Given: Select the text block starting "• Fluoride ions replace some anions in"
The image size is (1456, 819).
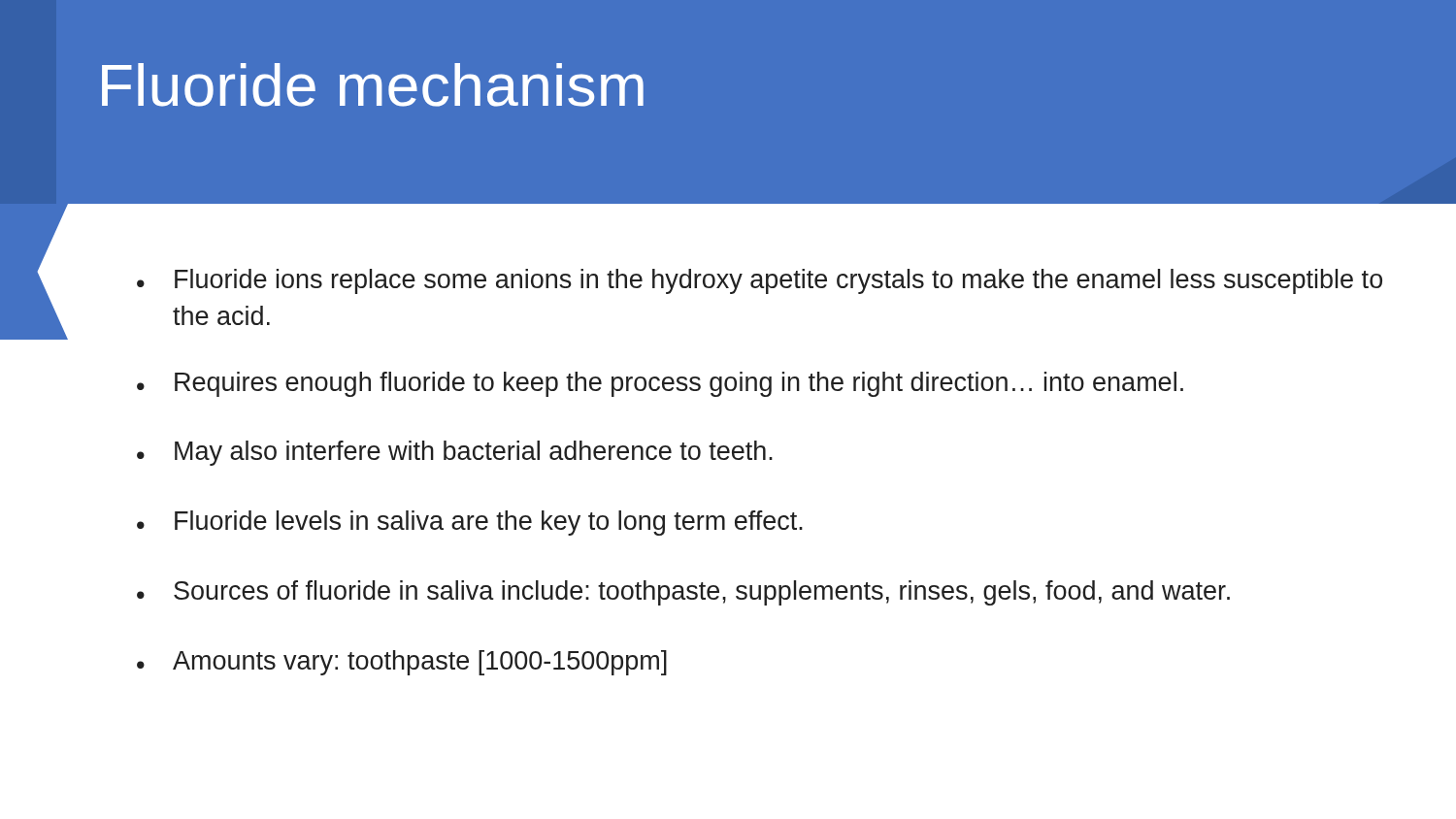Looking at the screenshot, I should click(767, 299).
